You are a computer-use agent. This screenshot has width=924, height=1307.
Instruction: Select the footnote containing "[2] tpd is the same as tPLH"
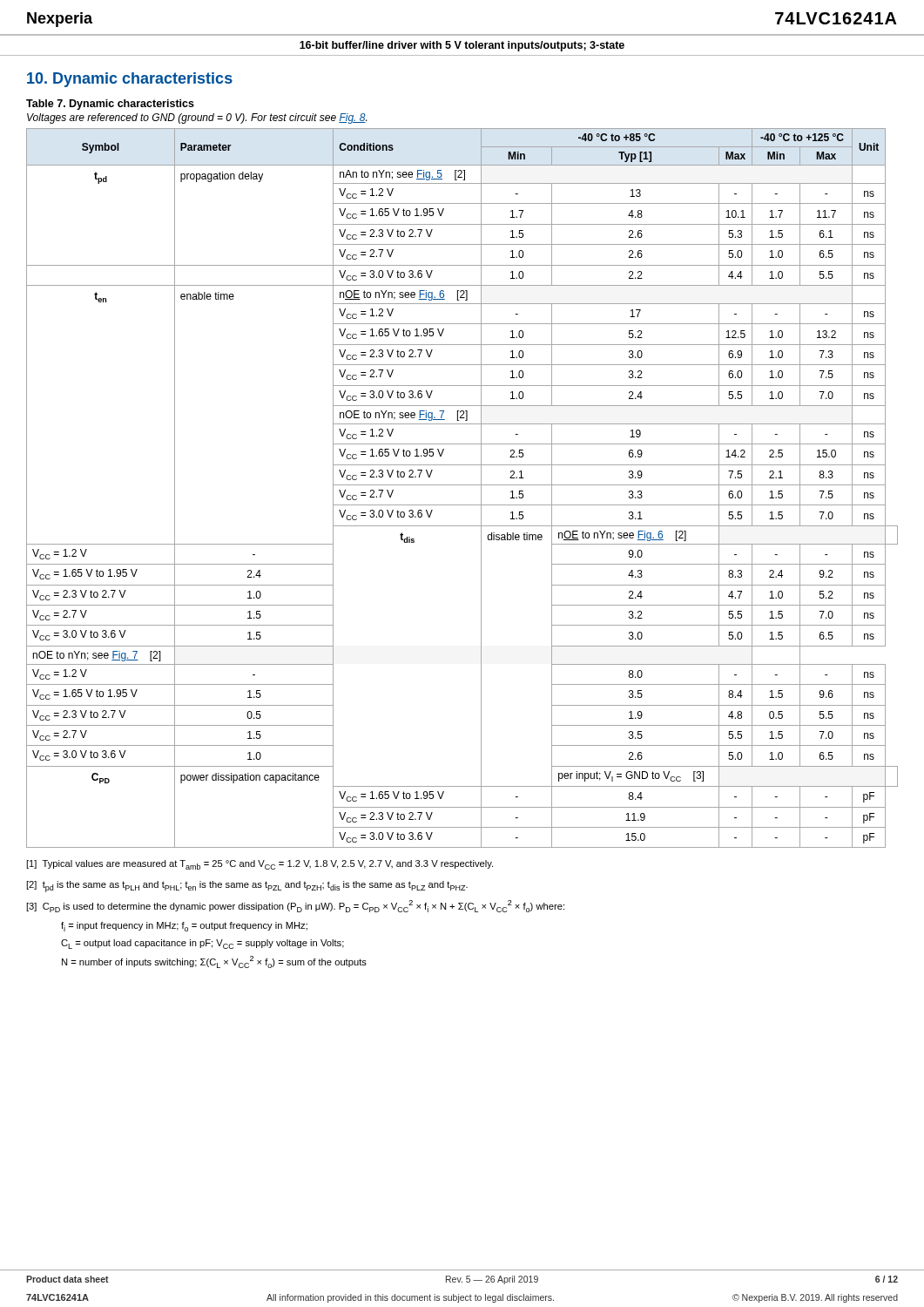[247, 885]
